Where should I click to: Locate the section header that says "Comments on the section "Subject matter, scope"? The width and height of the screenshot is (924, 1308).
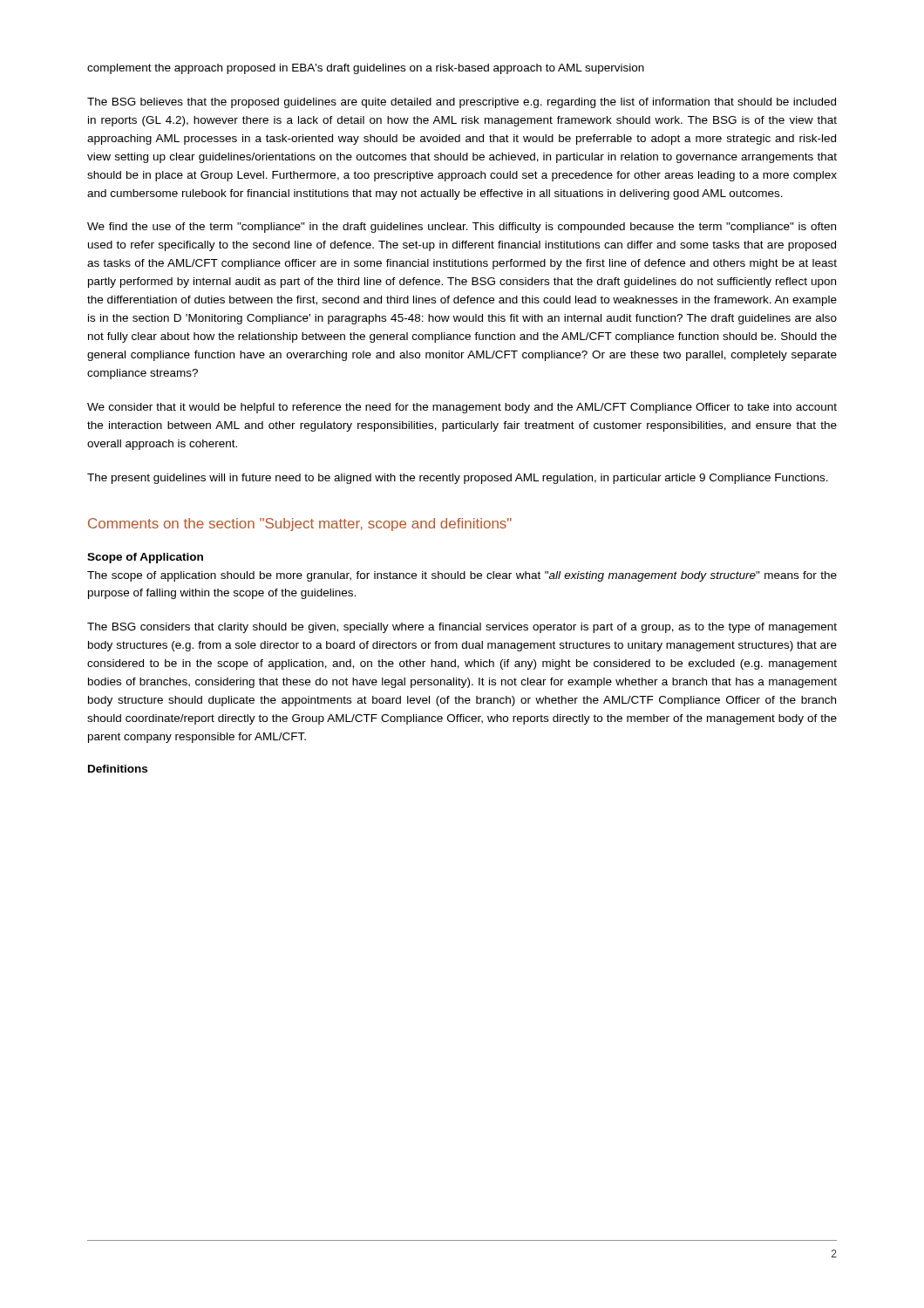point(300,524)
